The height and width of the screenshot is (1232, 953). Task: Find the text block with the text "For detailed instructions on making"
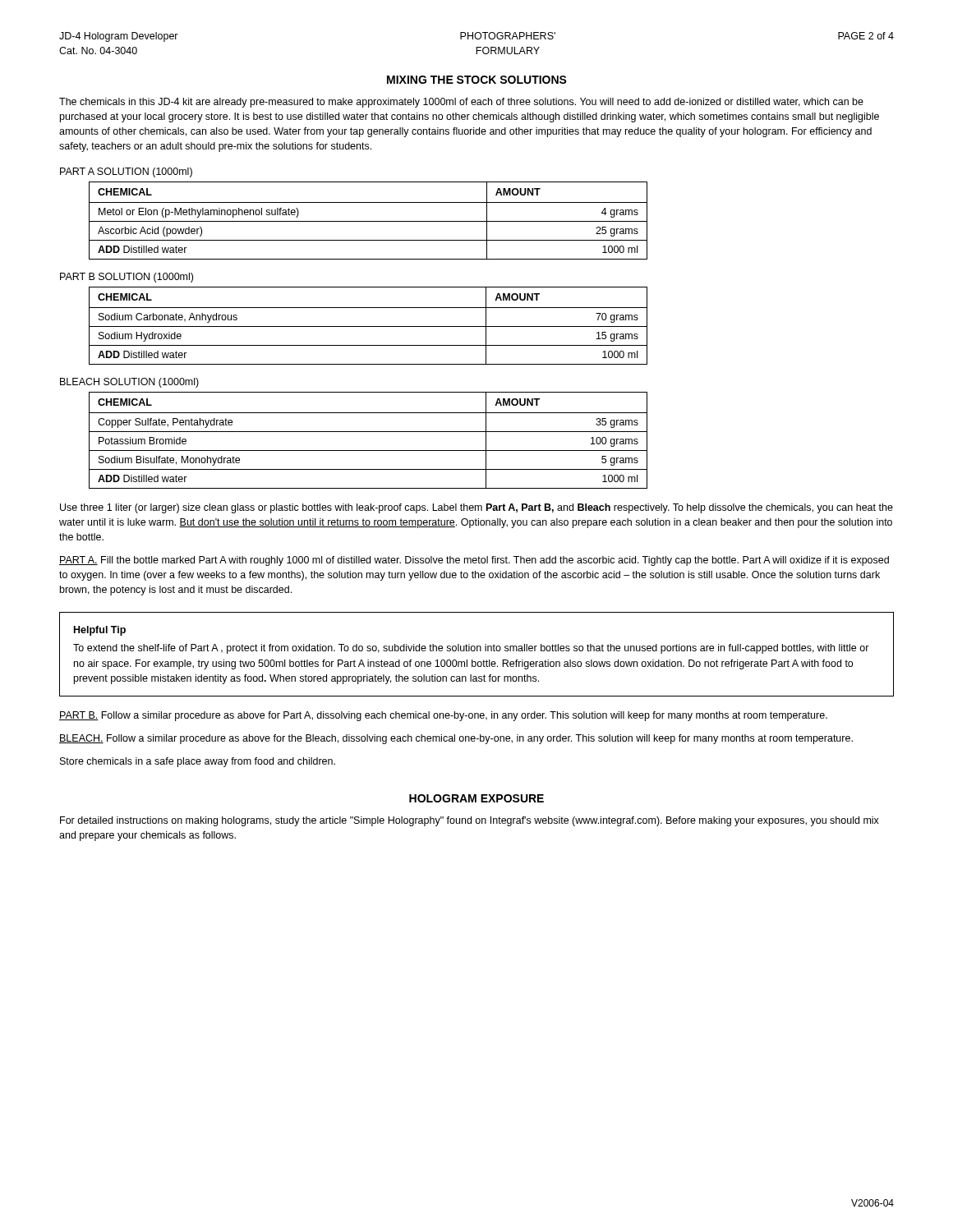coord(469,828)
